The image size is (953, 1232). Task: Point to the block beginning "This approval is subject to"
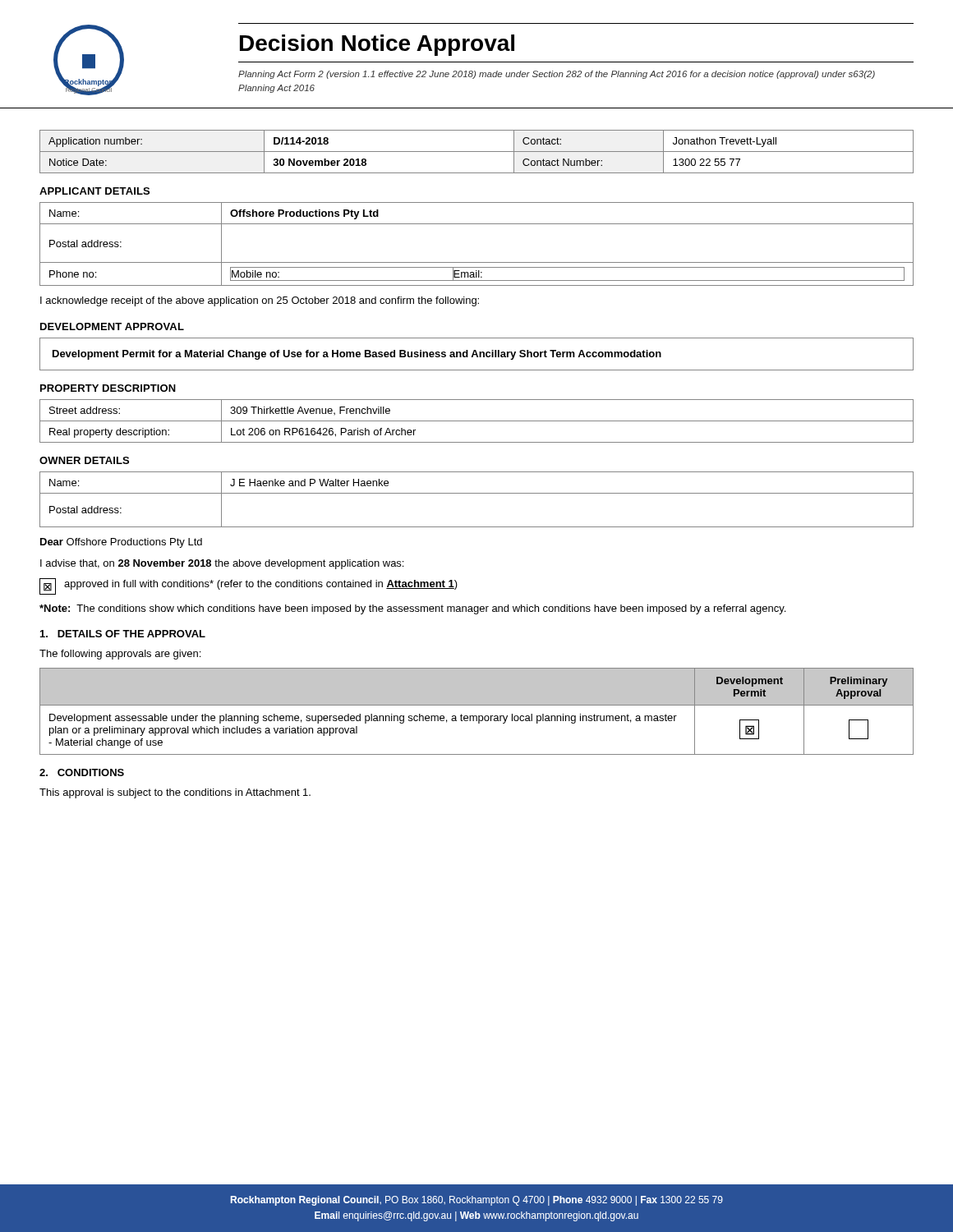(175, 792)
